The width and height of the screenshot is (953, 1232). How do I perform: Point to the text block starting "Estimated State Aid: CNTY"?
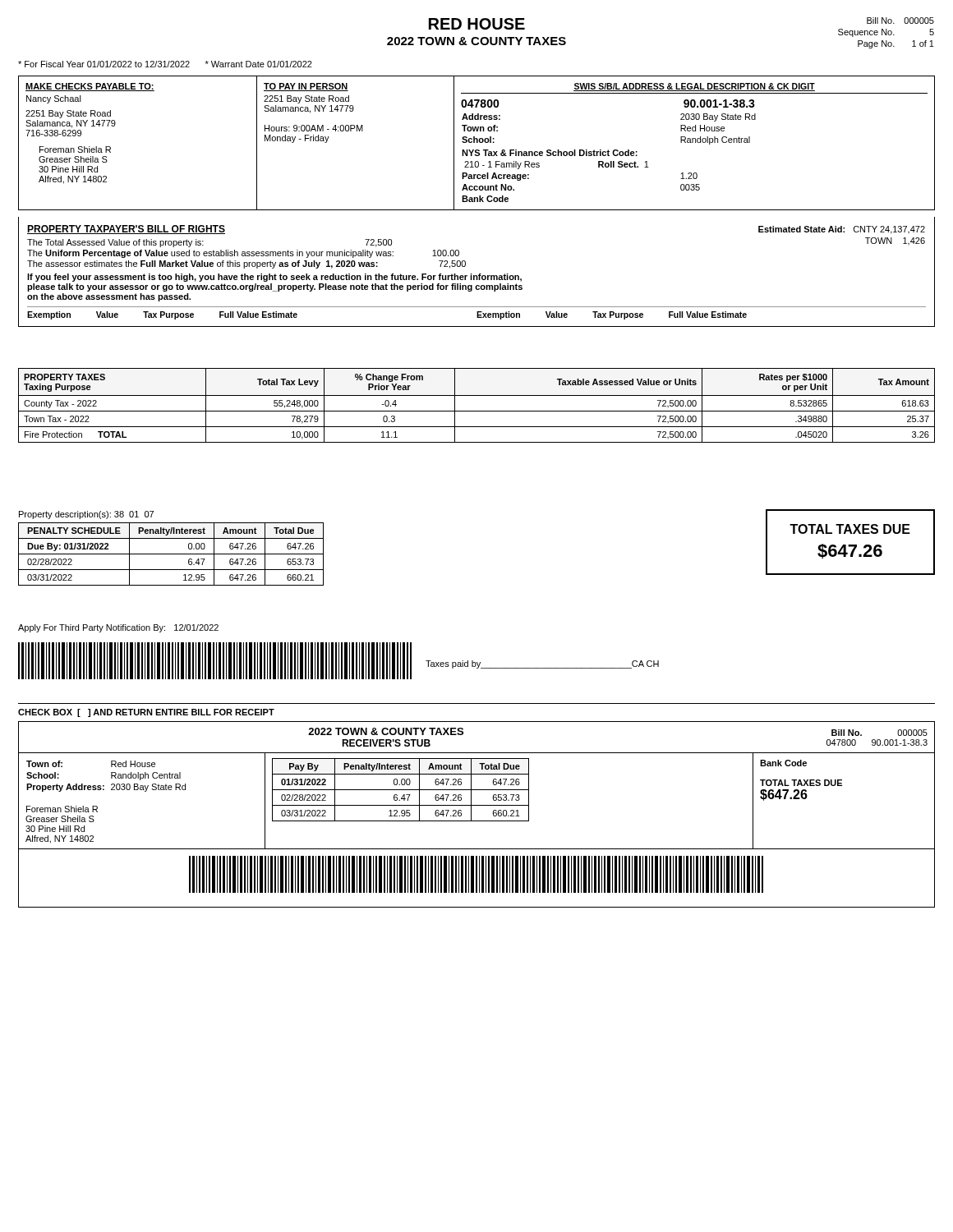point(842,235)
